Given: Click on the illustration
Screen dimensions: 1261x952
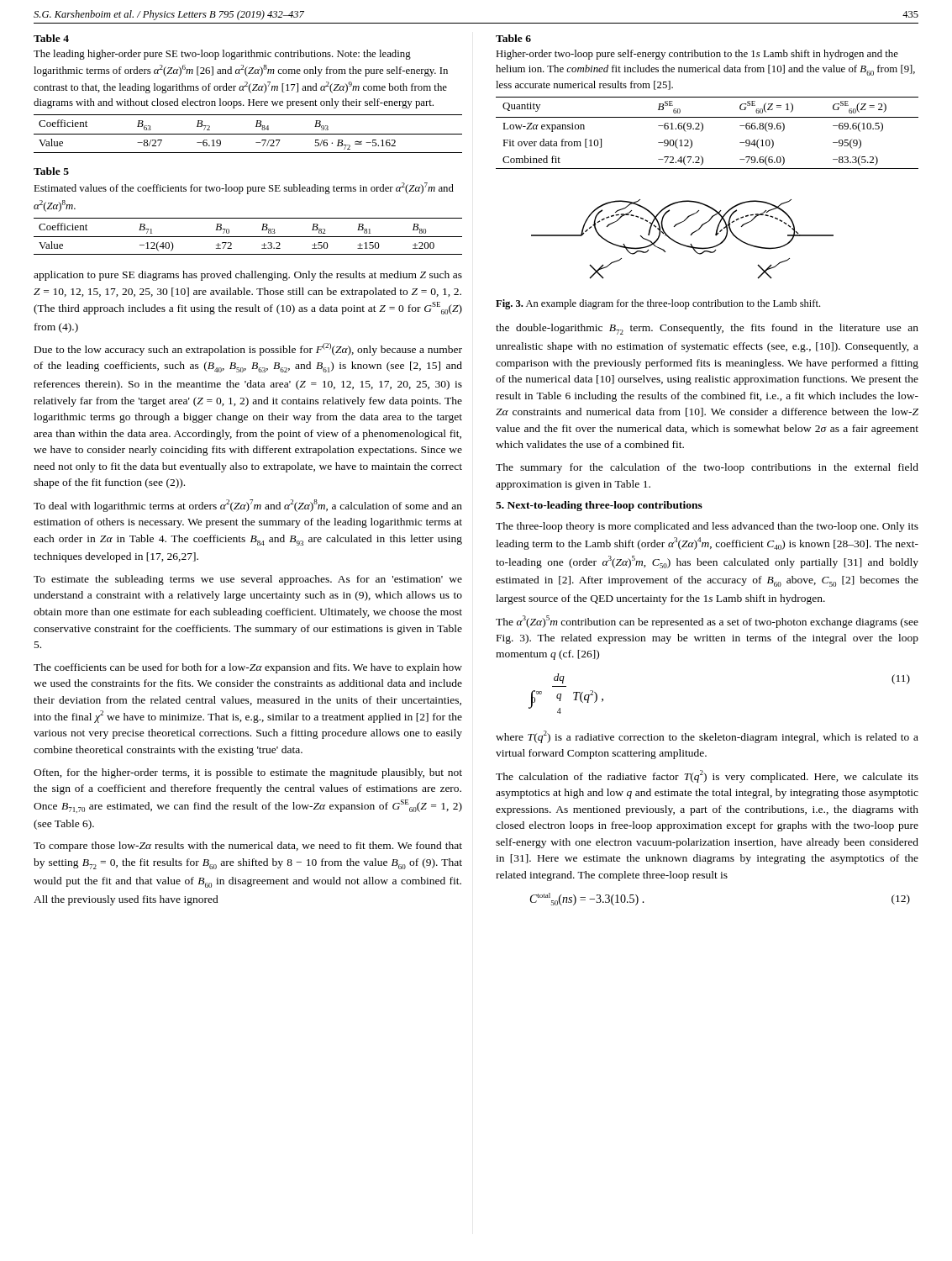Looking at the screenshot, I should tap(707, 237).
